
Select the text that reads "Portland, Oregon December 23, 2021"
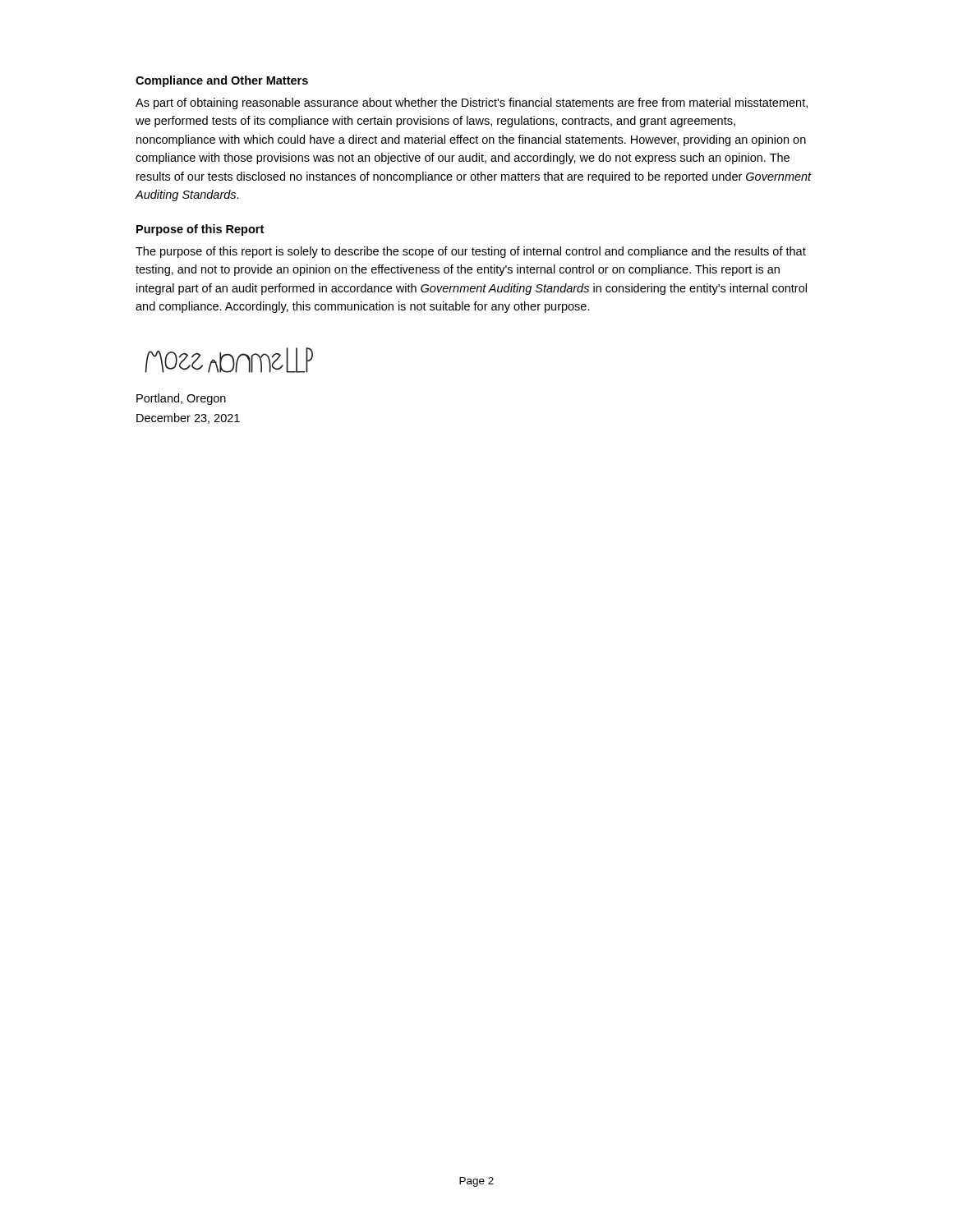click(188, 408)
